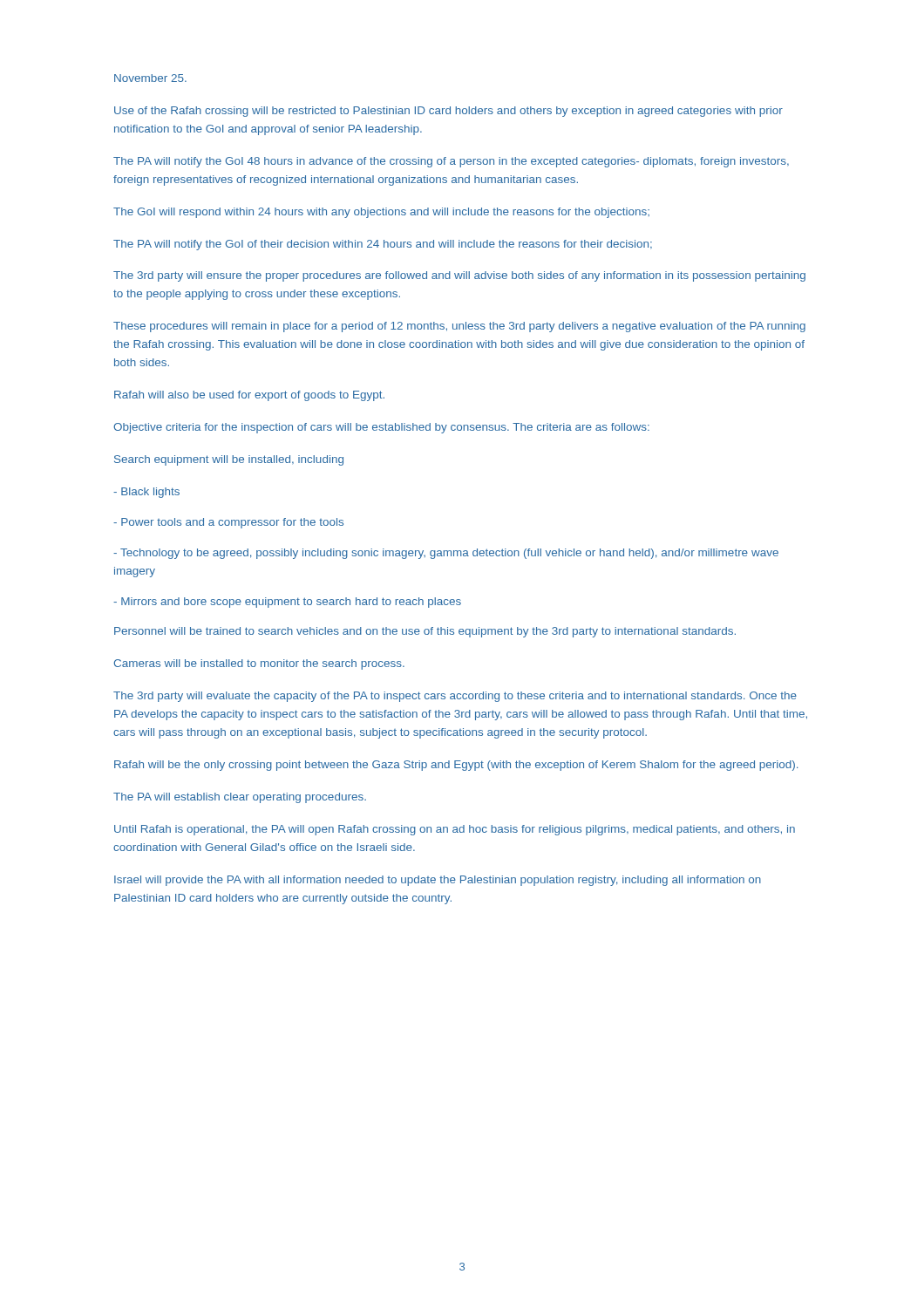Locate the passage starting "Black lights"
The width and height of the screenshot is (924, 1308).
pos(147,491)
